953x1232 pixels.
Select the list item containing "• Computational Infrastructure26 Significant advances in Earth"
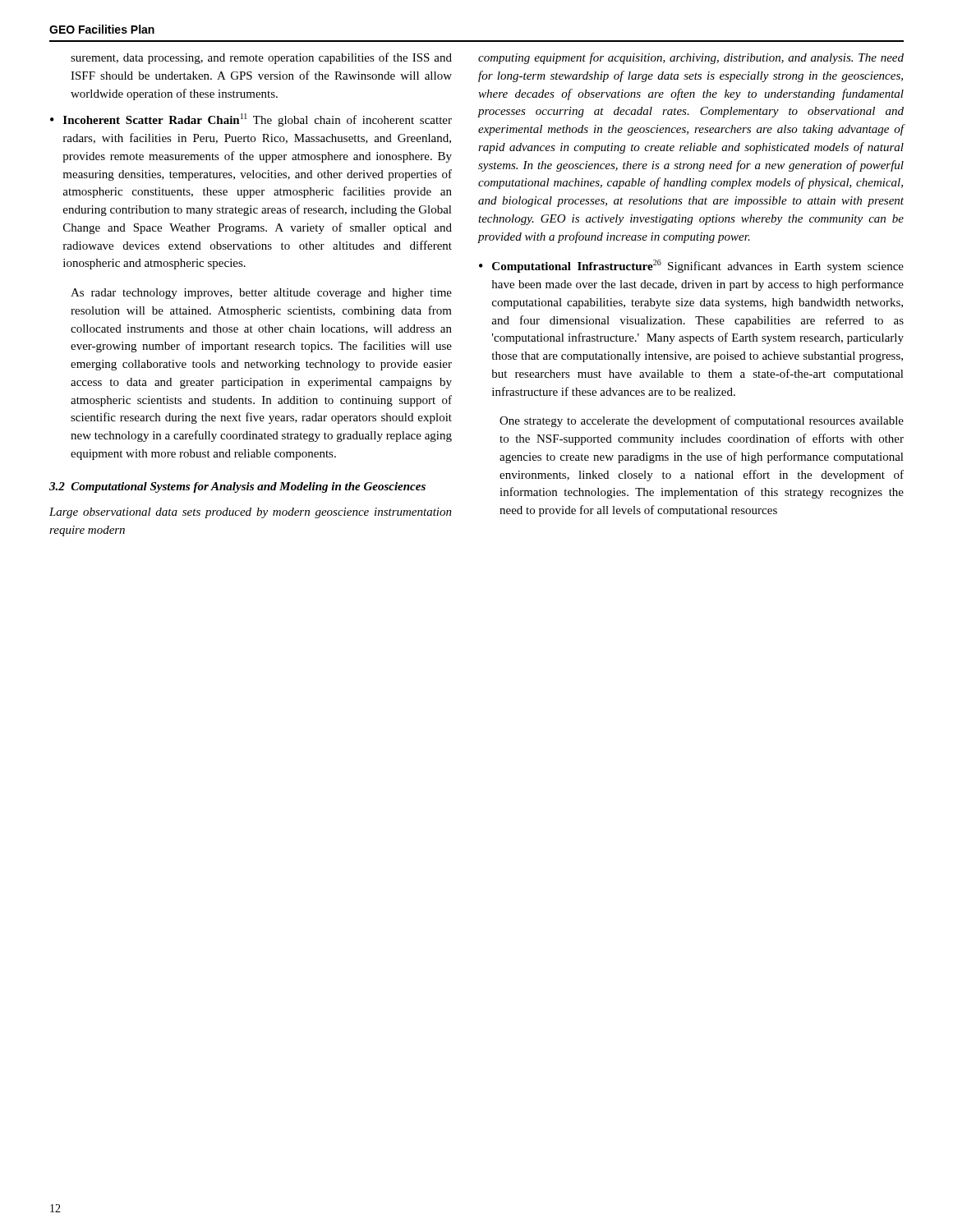click(x=691, y=329)
